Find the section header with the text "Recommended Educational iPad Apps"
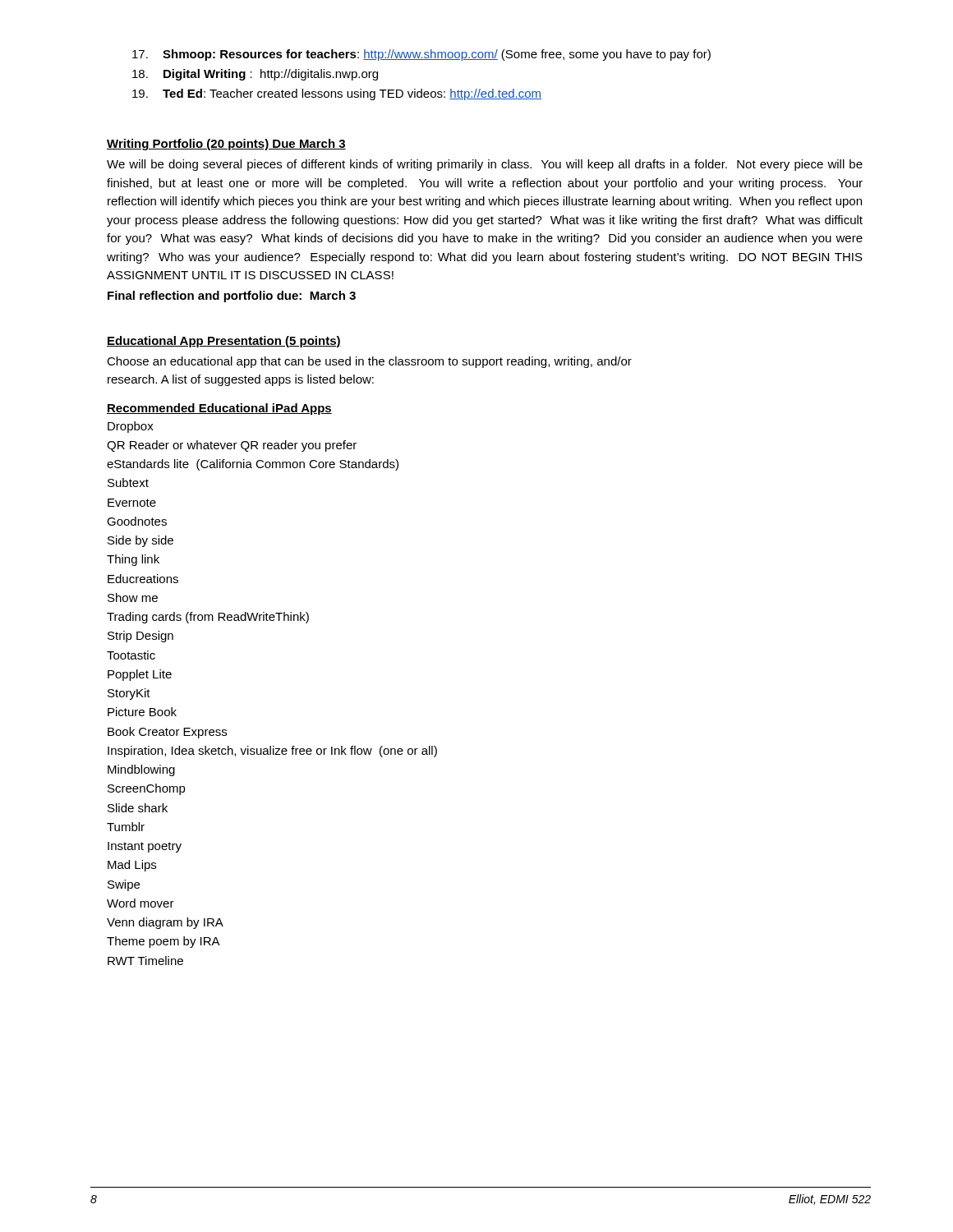This screenshot has width=953, height=1232. (219, 407)
